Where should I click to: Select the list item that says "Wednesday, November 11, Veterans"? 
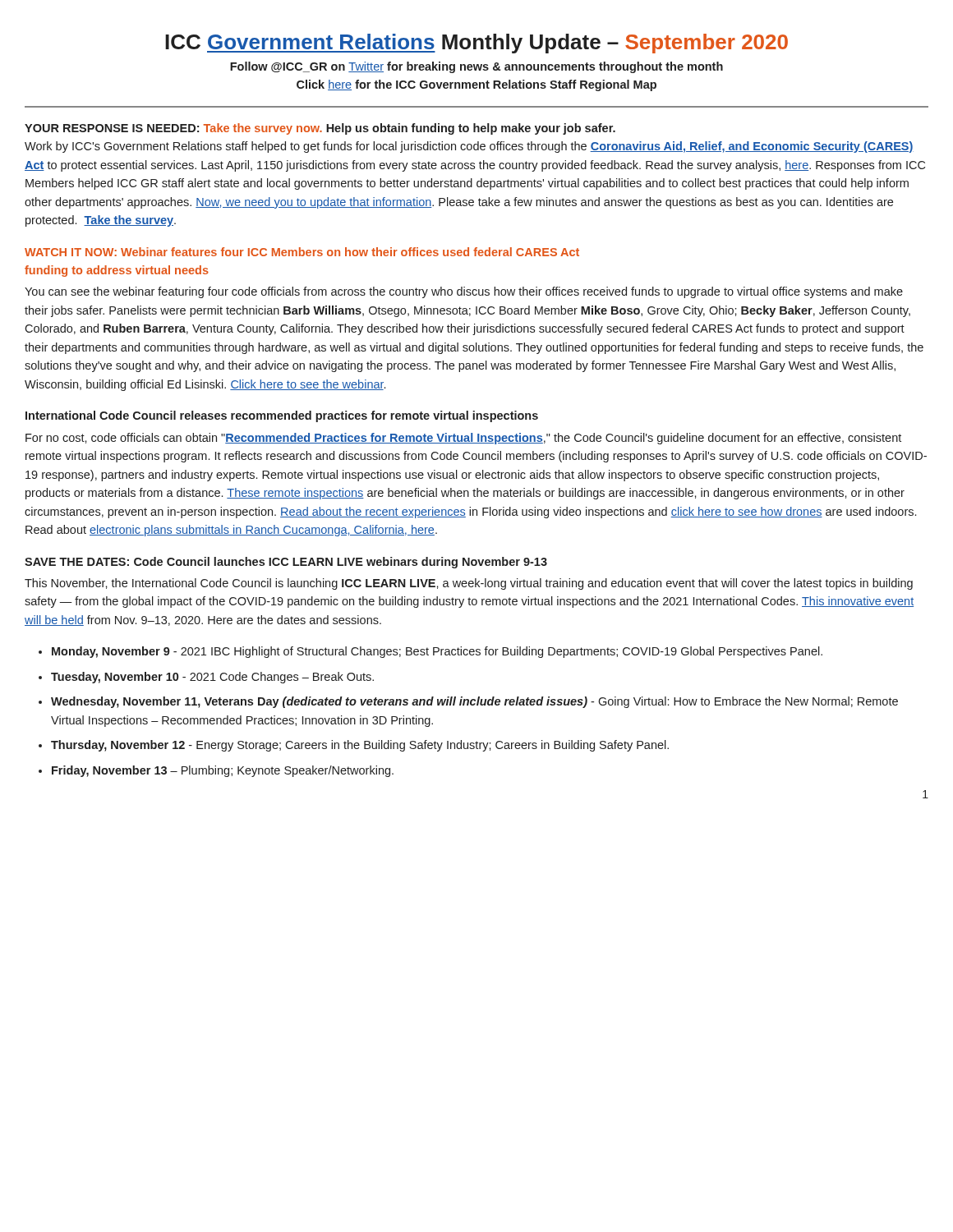[x=475, y=711]
